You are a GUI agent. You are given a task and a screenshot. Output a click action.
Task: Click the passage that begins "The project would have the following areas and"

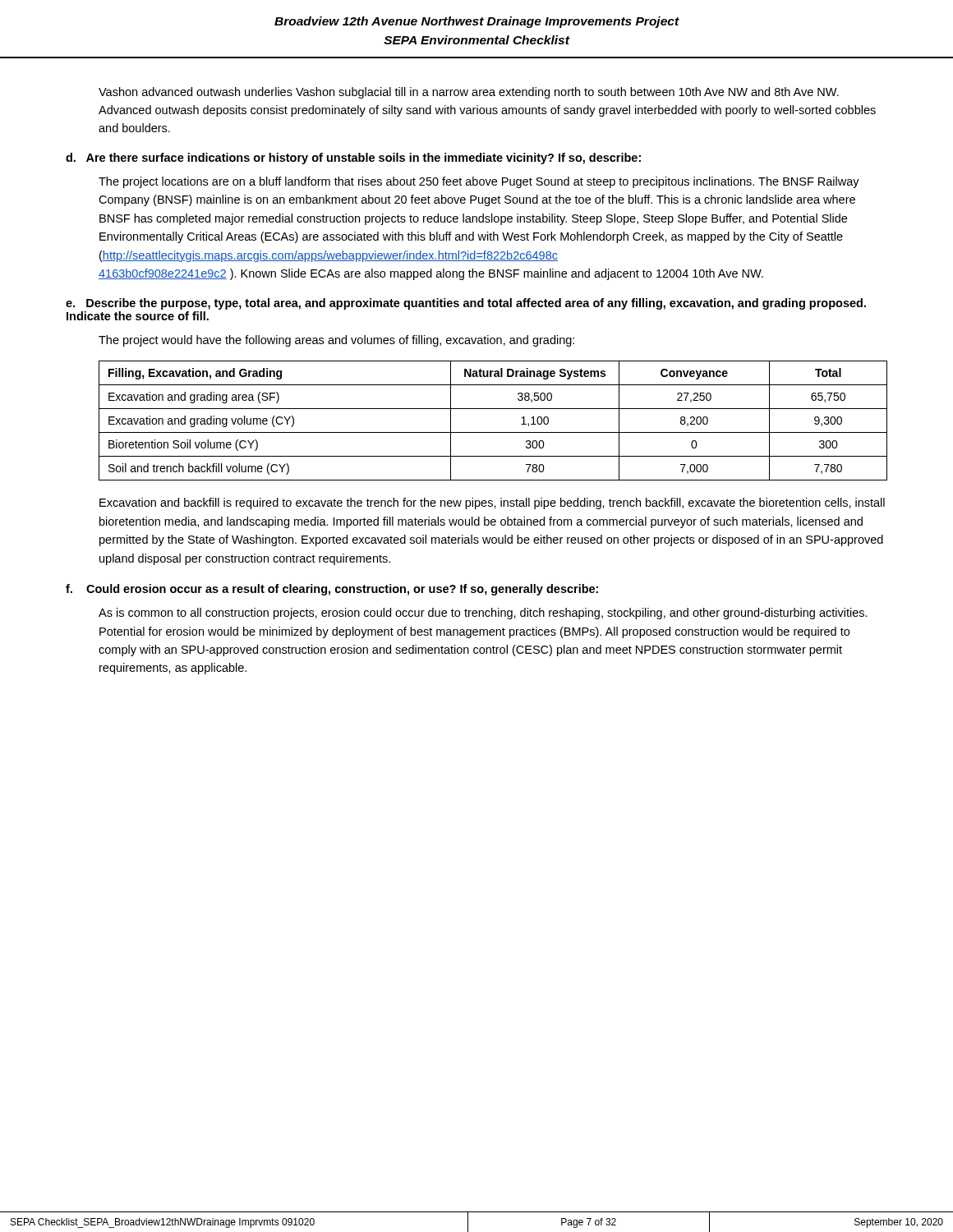point(337,340)
